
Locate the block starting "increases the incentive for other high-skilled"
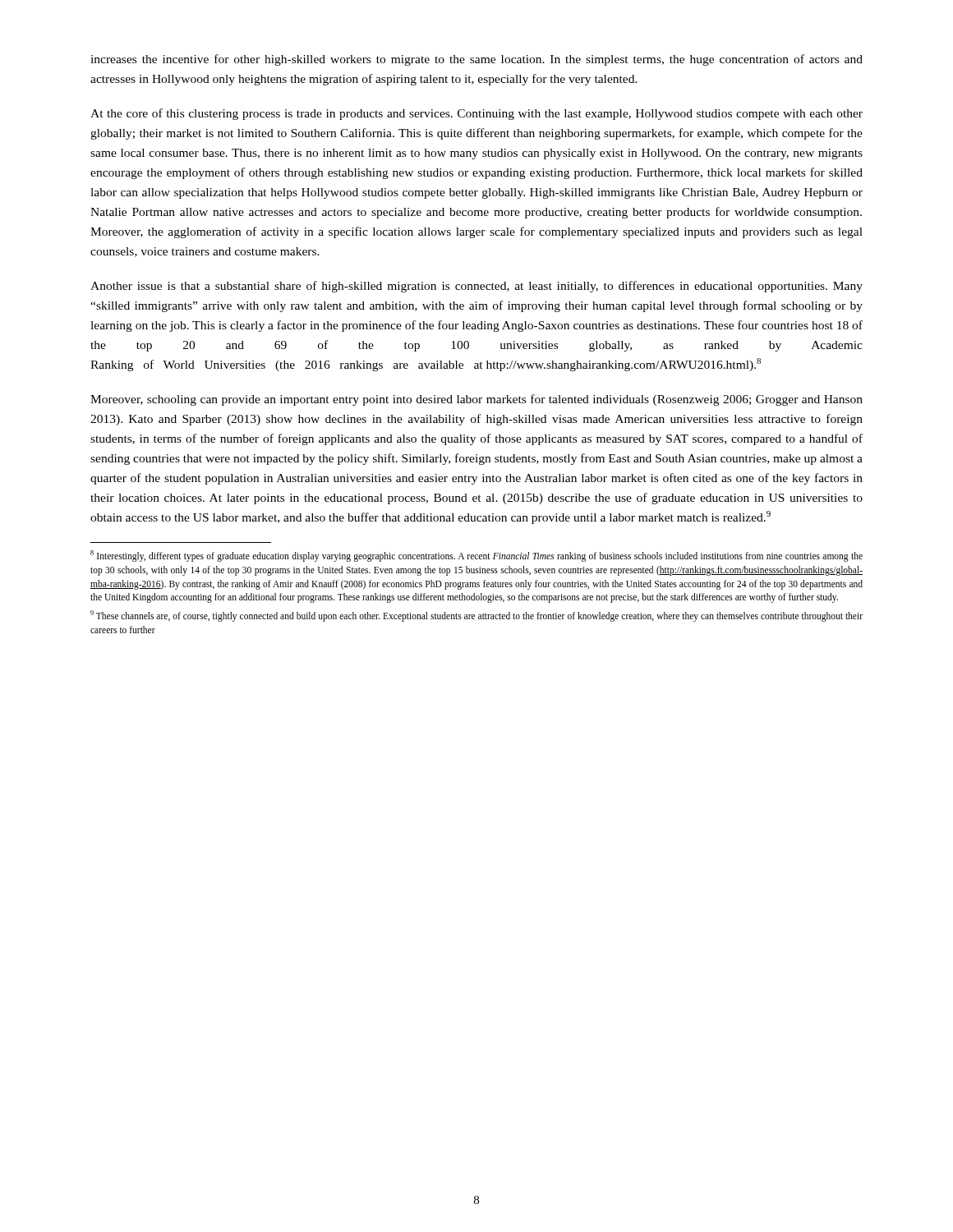[476, 69]
